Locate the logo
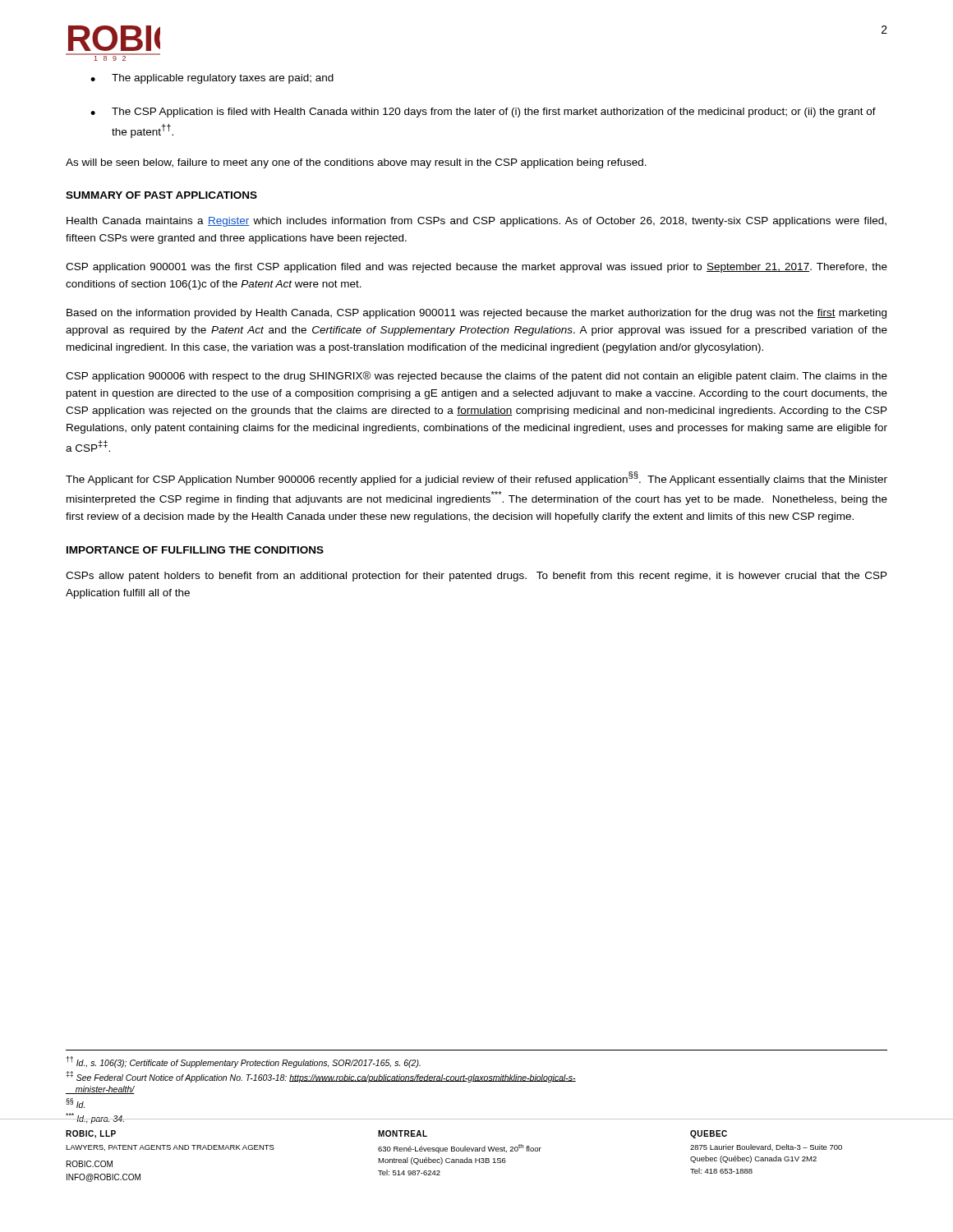953x1232 pixels. point(113,40)
